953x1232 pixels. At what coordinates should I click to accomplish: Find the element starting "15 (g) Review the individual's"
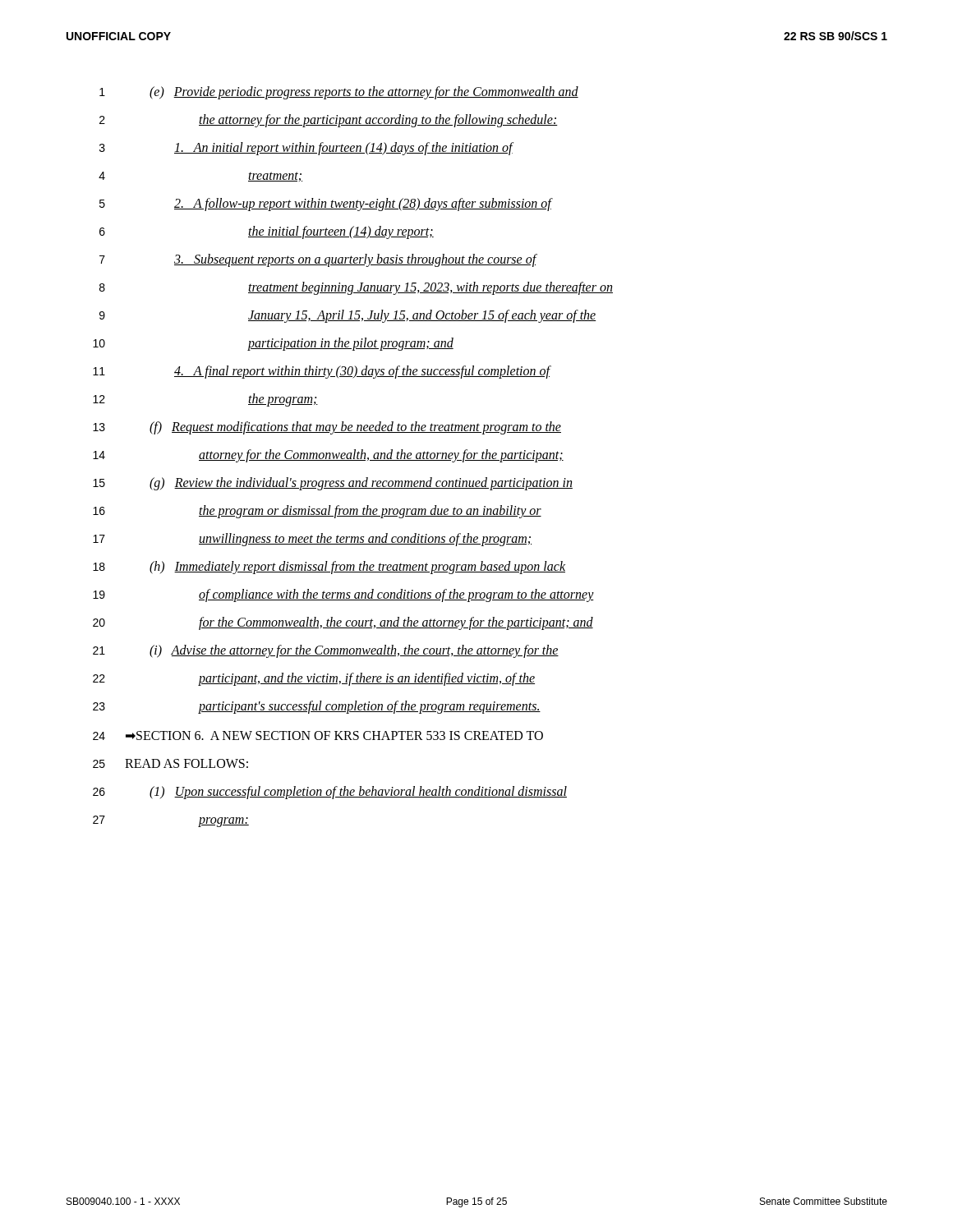(476, 483)
